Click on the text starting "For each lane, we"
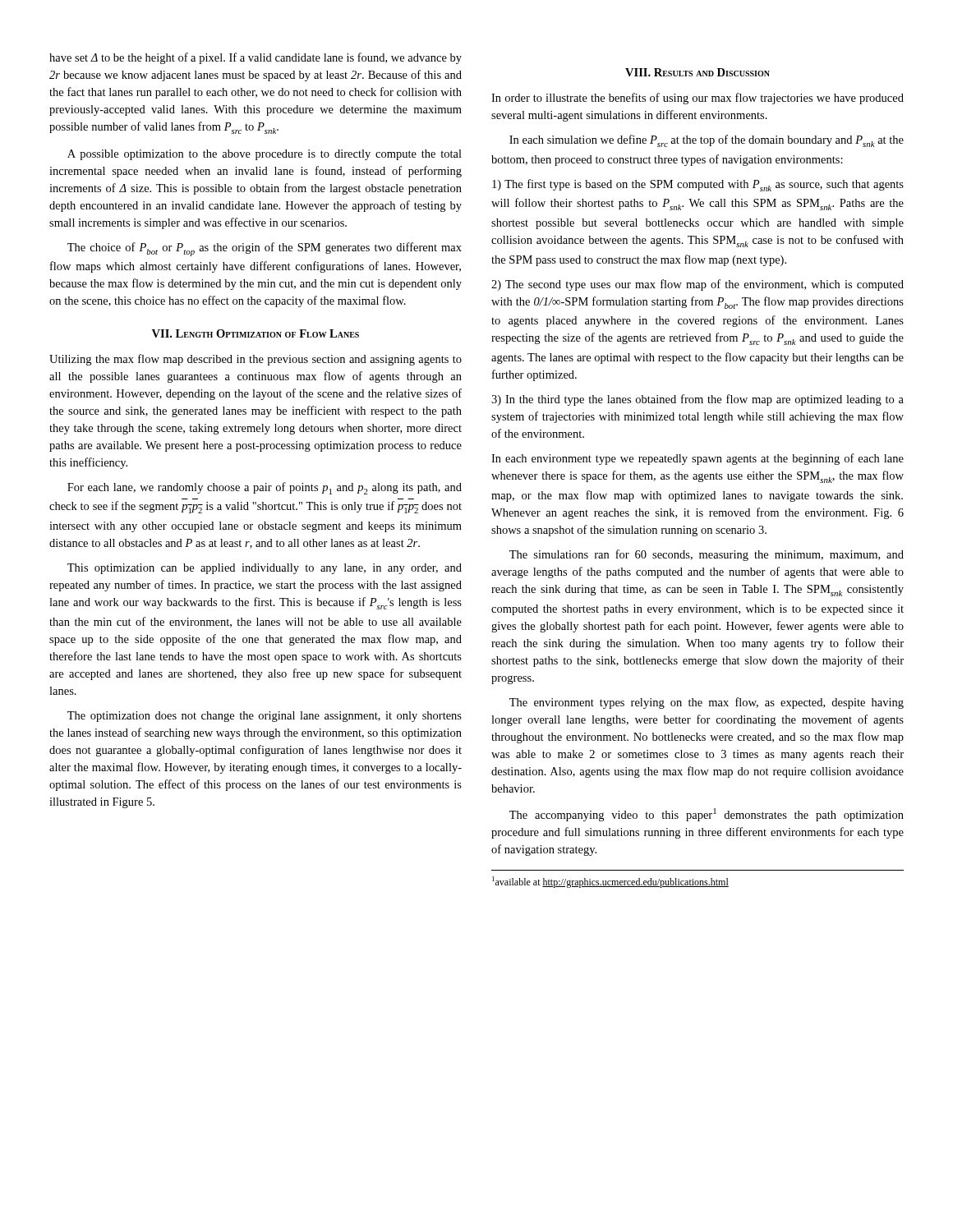Viewport: 953px width, 1232px height. (x=255, y=515)
